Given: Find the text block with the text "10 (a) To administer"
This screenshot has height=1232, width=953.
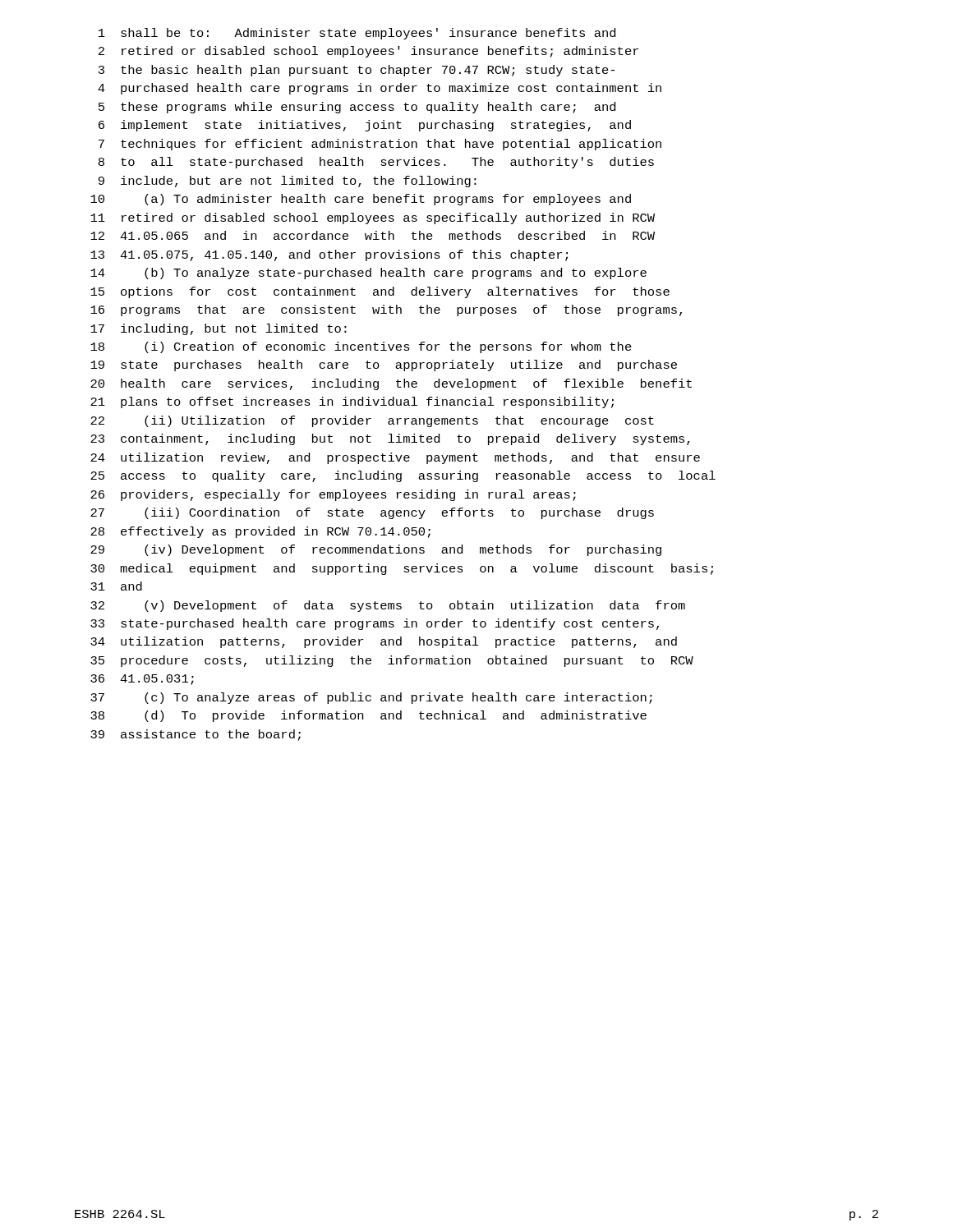Looking at the screenshot, I should pos(476,228).
